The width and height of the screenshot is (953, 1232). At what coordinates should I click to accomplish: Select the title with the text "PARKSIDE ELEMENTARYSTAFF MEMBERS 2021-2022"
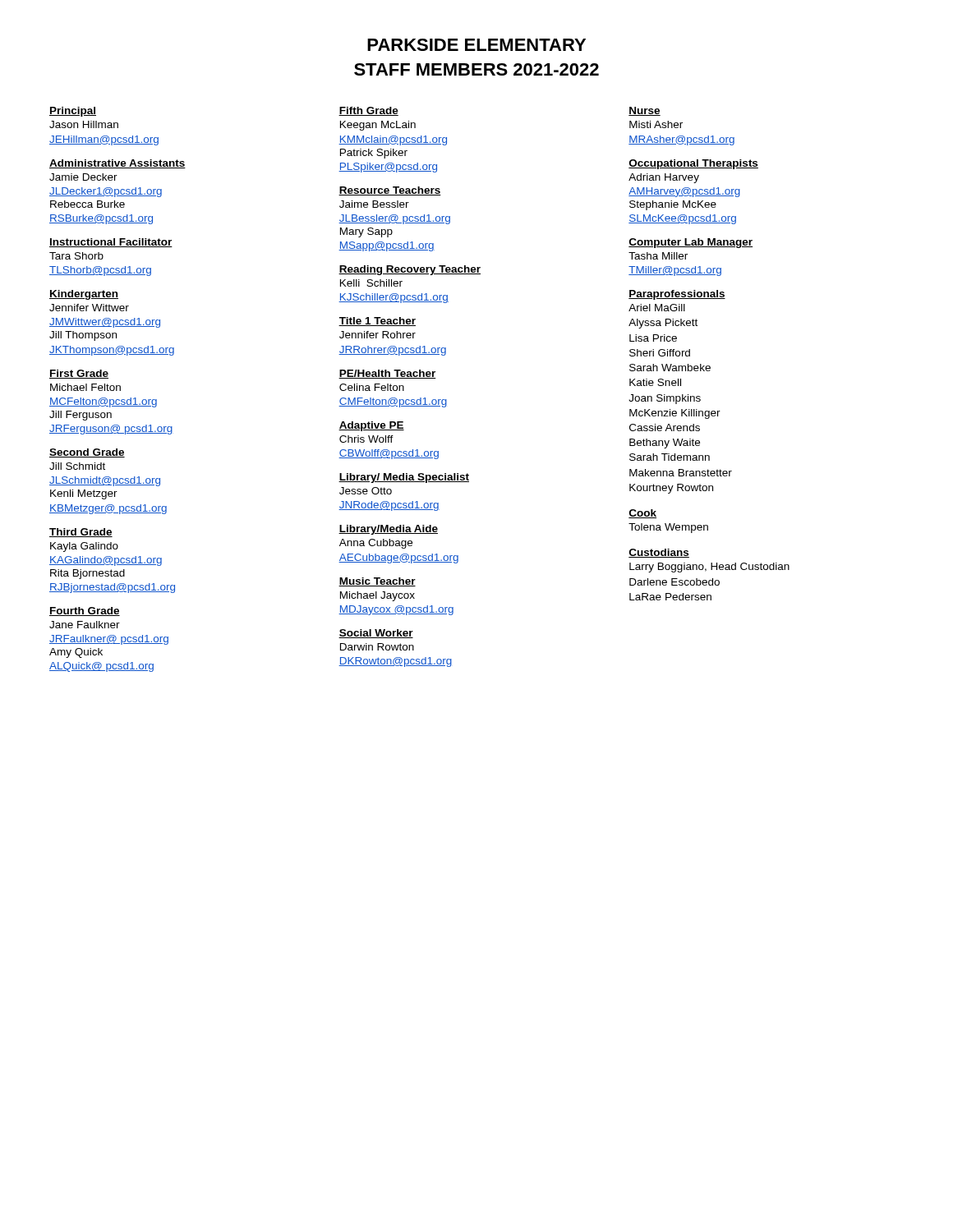pos(476,57)
